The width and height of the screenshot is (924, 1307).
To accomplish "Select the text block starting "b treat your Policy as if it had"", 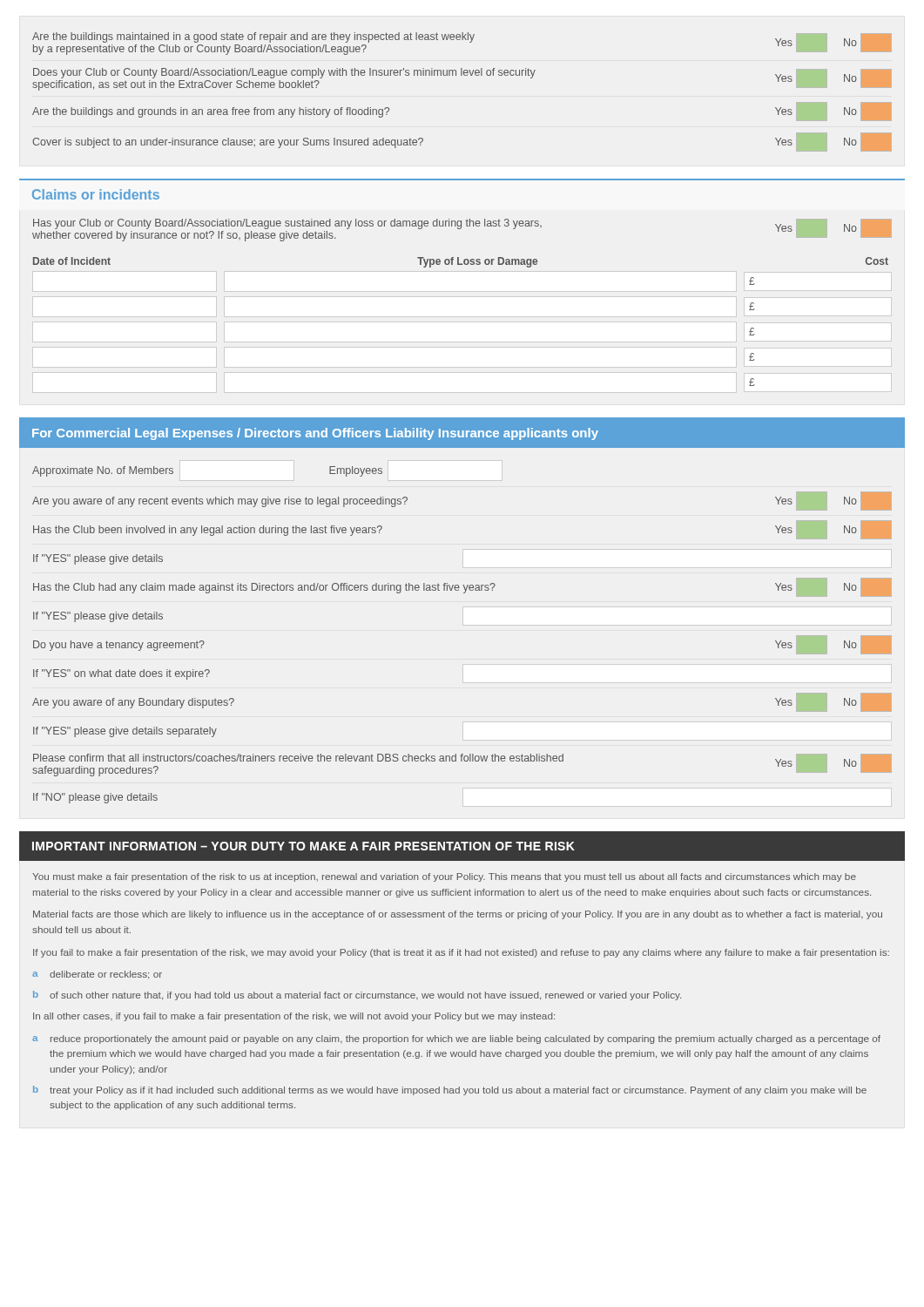I will (x=462, y=1098).
